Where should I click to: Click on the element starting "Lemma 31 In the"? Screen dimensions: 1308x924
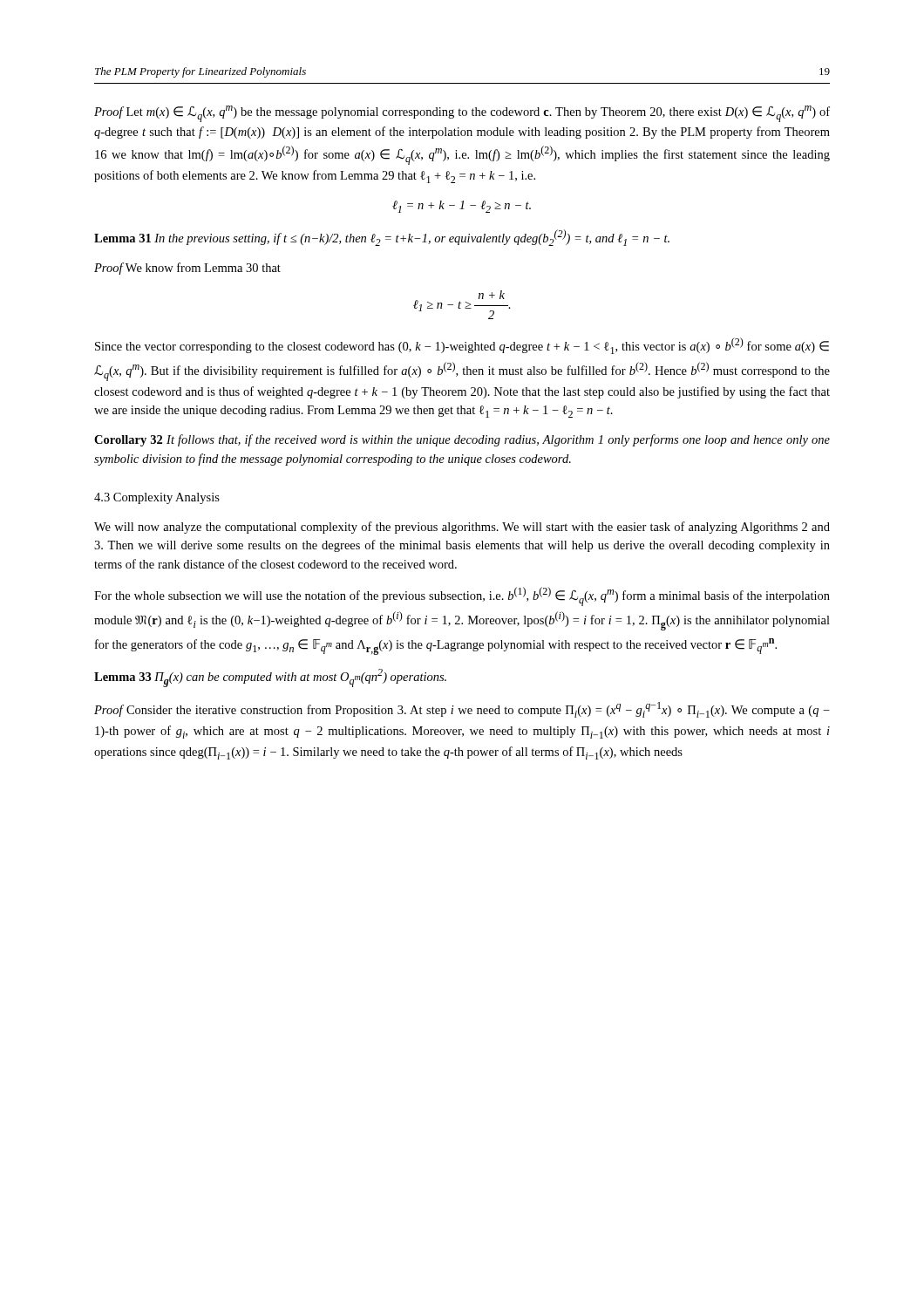(462, 238)
